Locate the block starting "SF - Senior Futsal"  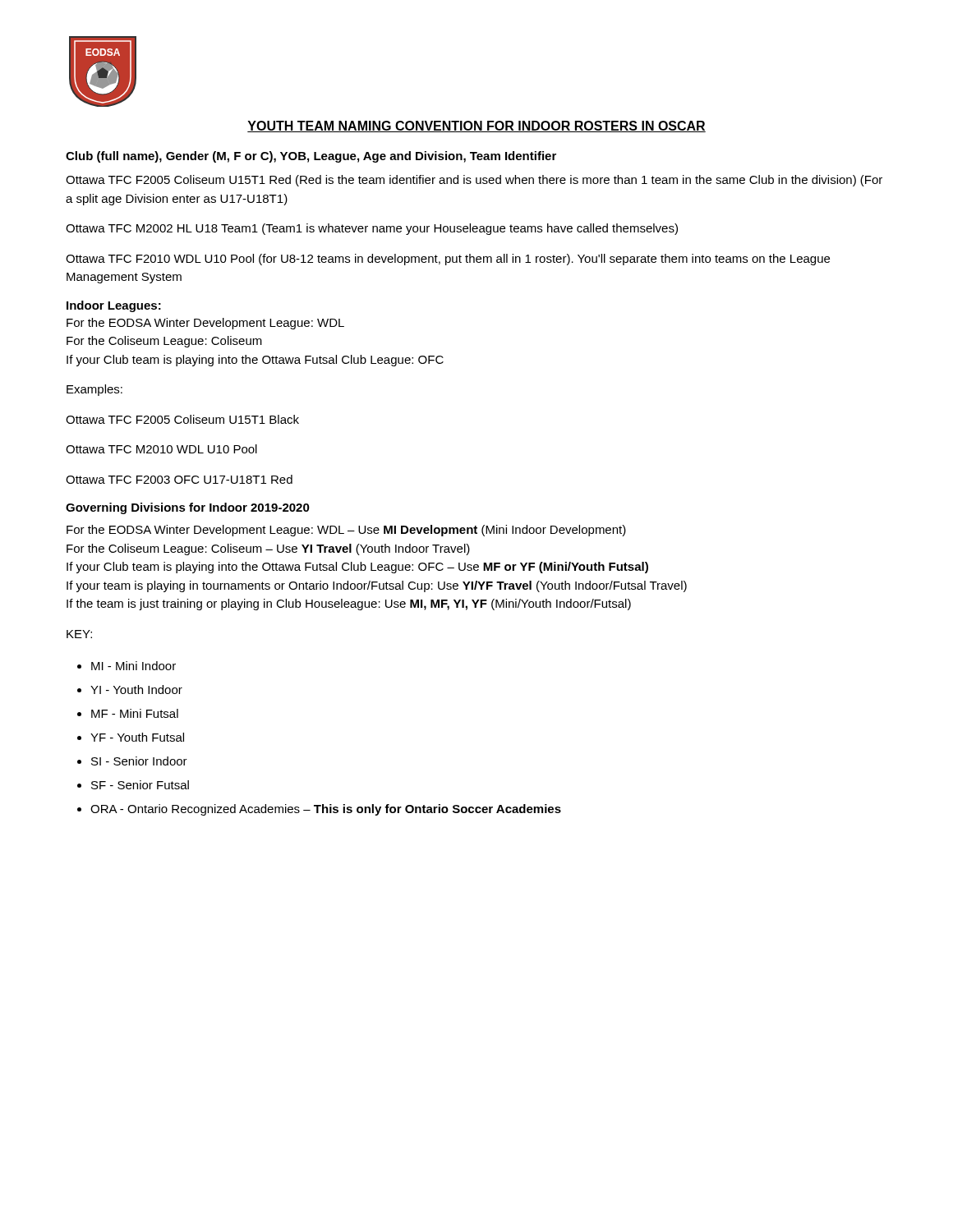140,785
